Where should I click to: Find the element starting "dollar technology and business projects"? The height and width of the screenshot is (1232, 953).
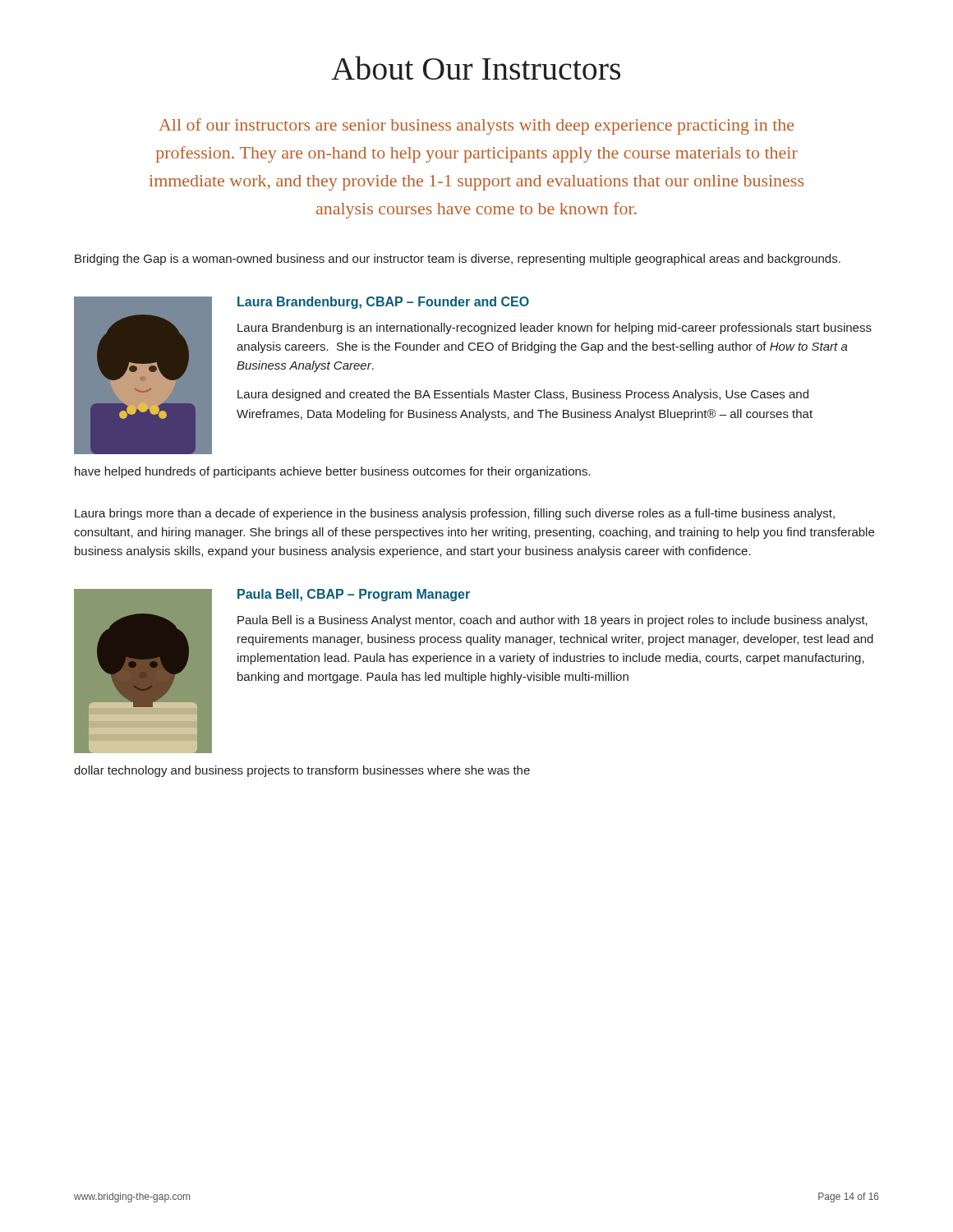(x=302, y=770)
